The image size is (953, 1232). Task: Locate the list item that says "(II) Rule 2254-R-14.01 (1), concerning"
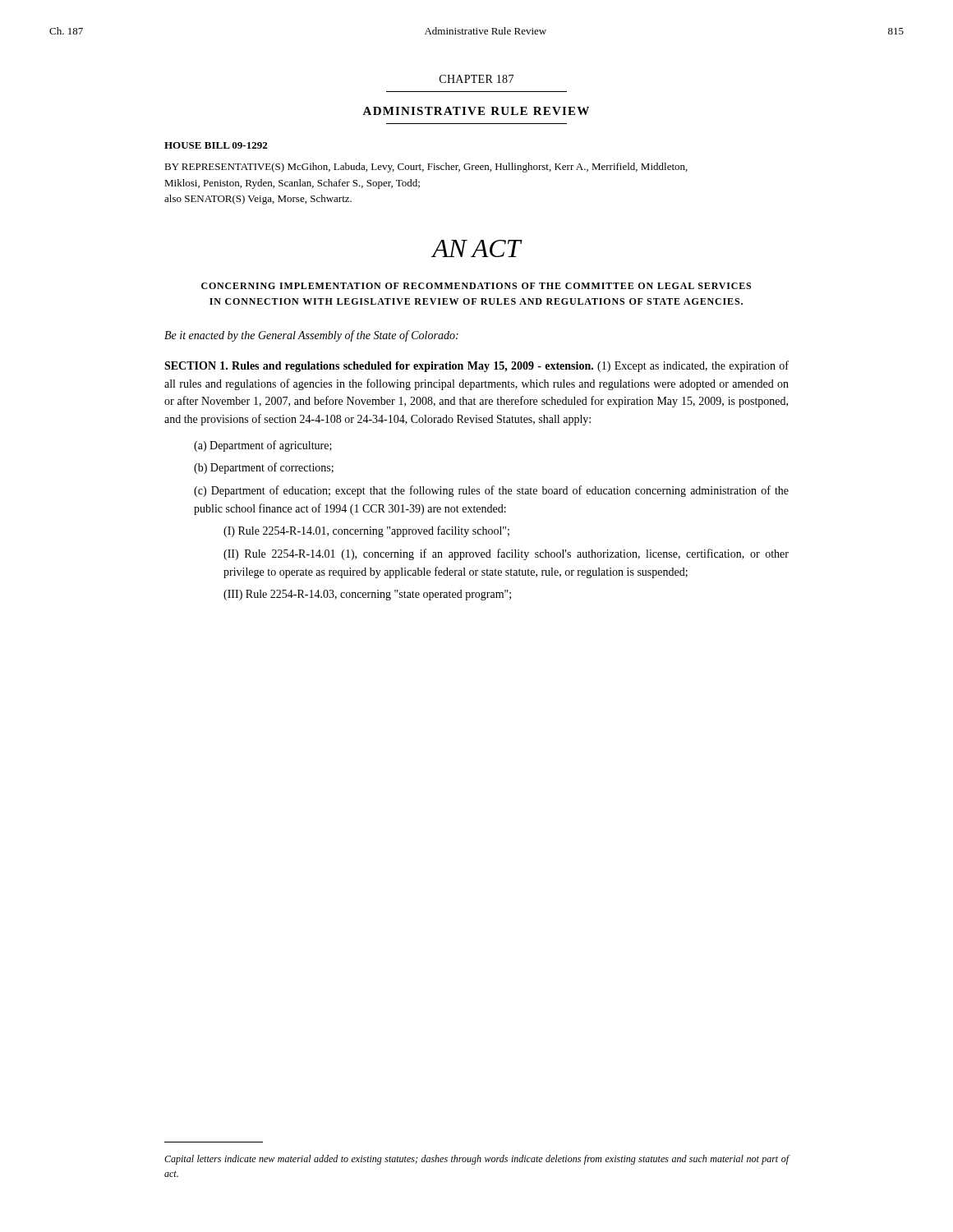point(506,563)
